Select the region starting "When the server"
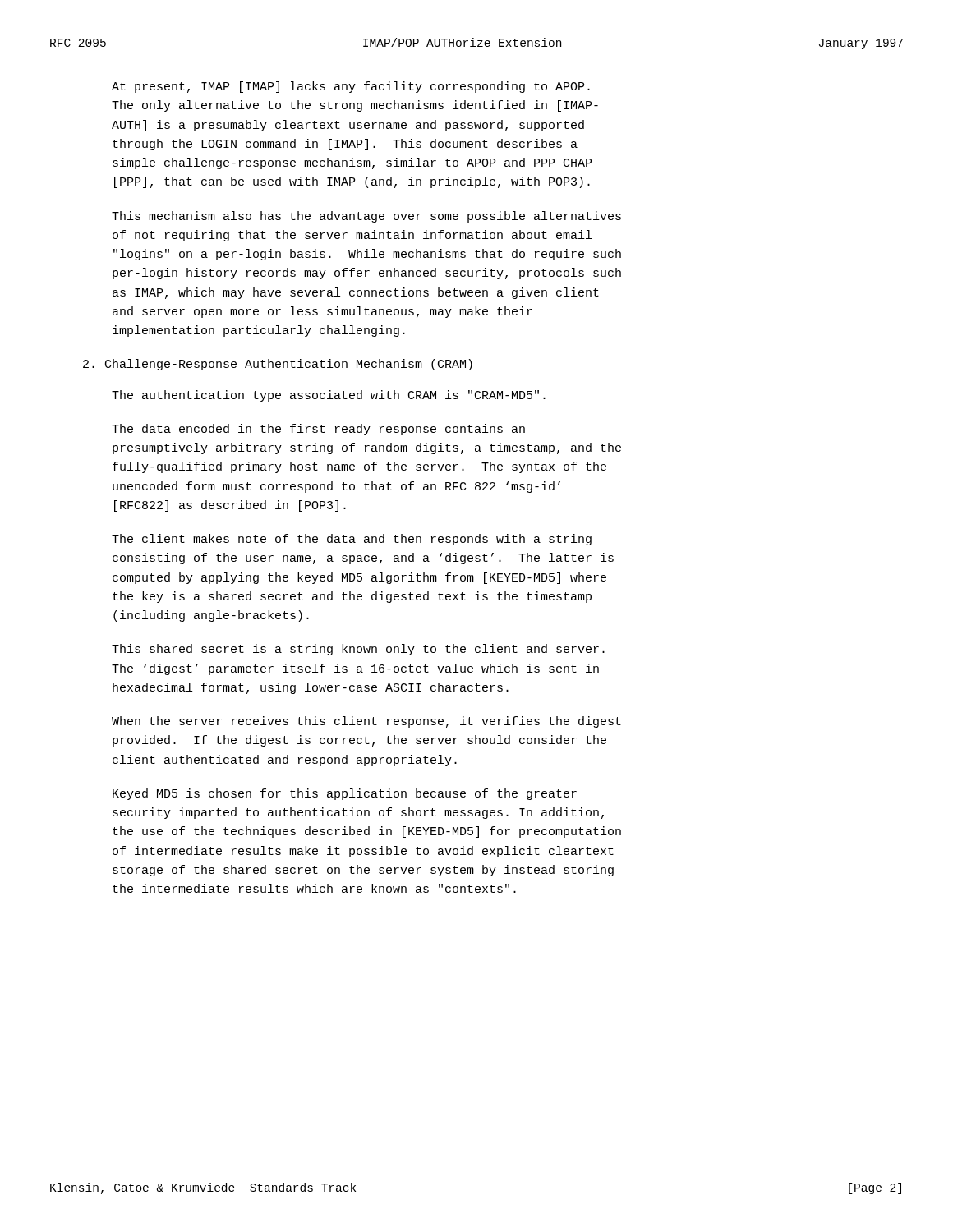 tap(367, 741)
